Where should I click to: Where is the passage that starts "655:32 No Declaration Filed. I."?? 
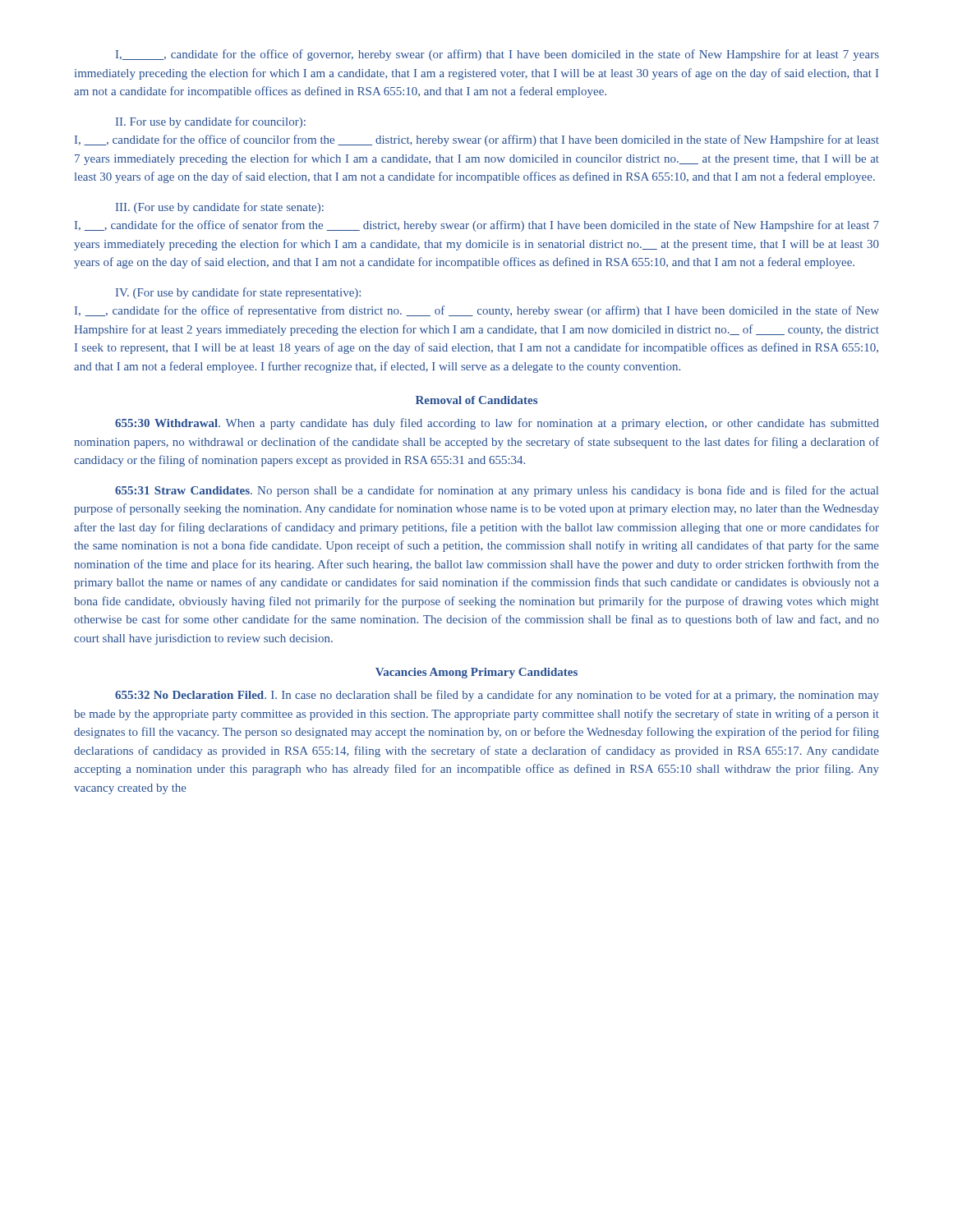(476, 741)
